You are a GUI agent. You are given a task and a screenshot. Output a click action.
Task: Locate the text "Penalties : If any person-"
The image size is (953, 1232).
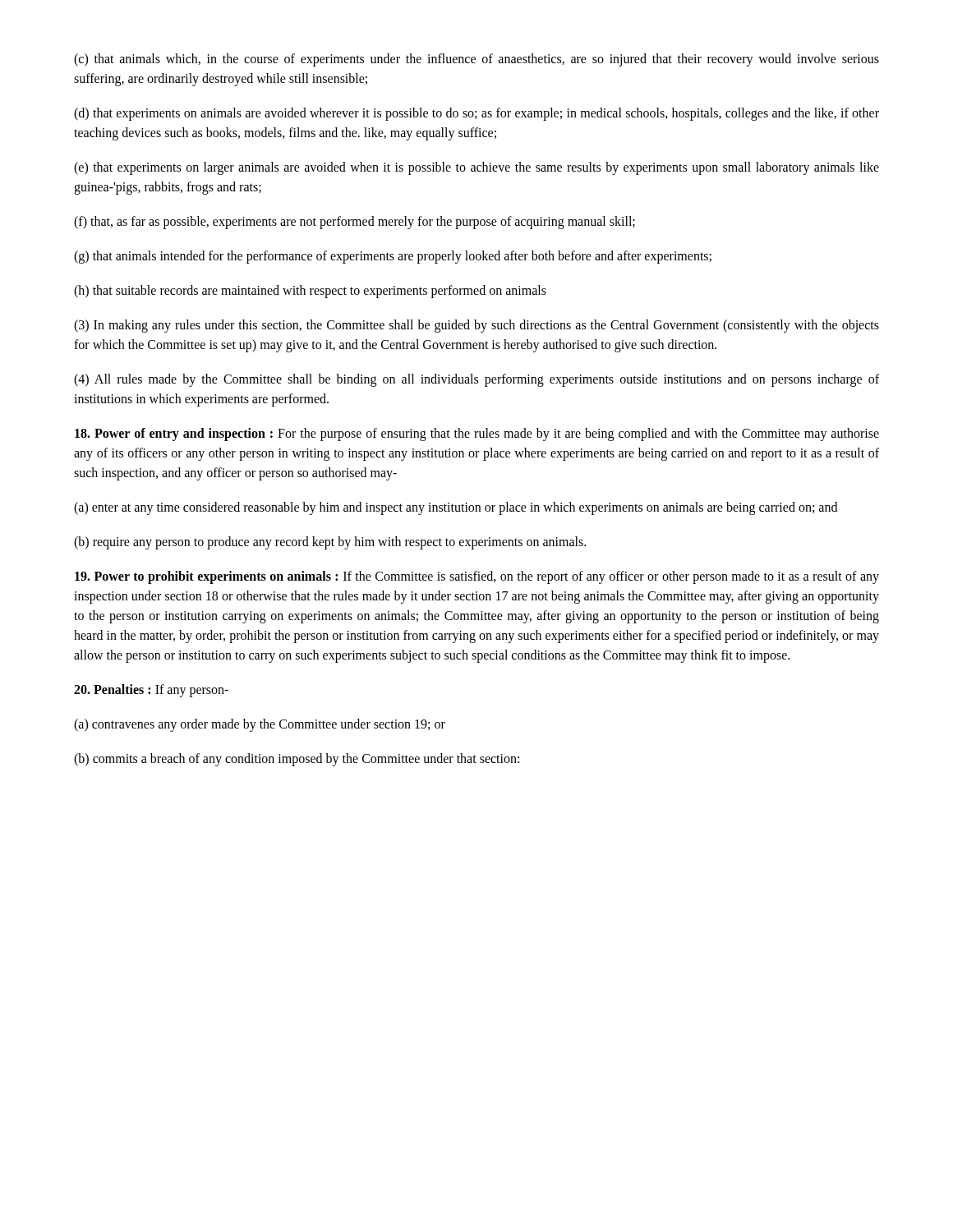(151, 689)
